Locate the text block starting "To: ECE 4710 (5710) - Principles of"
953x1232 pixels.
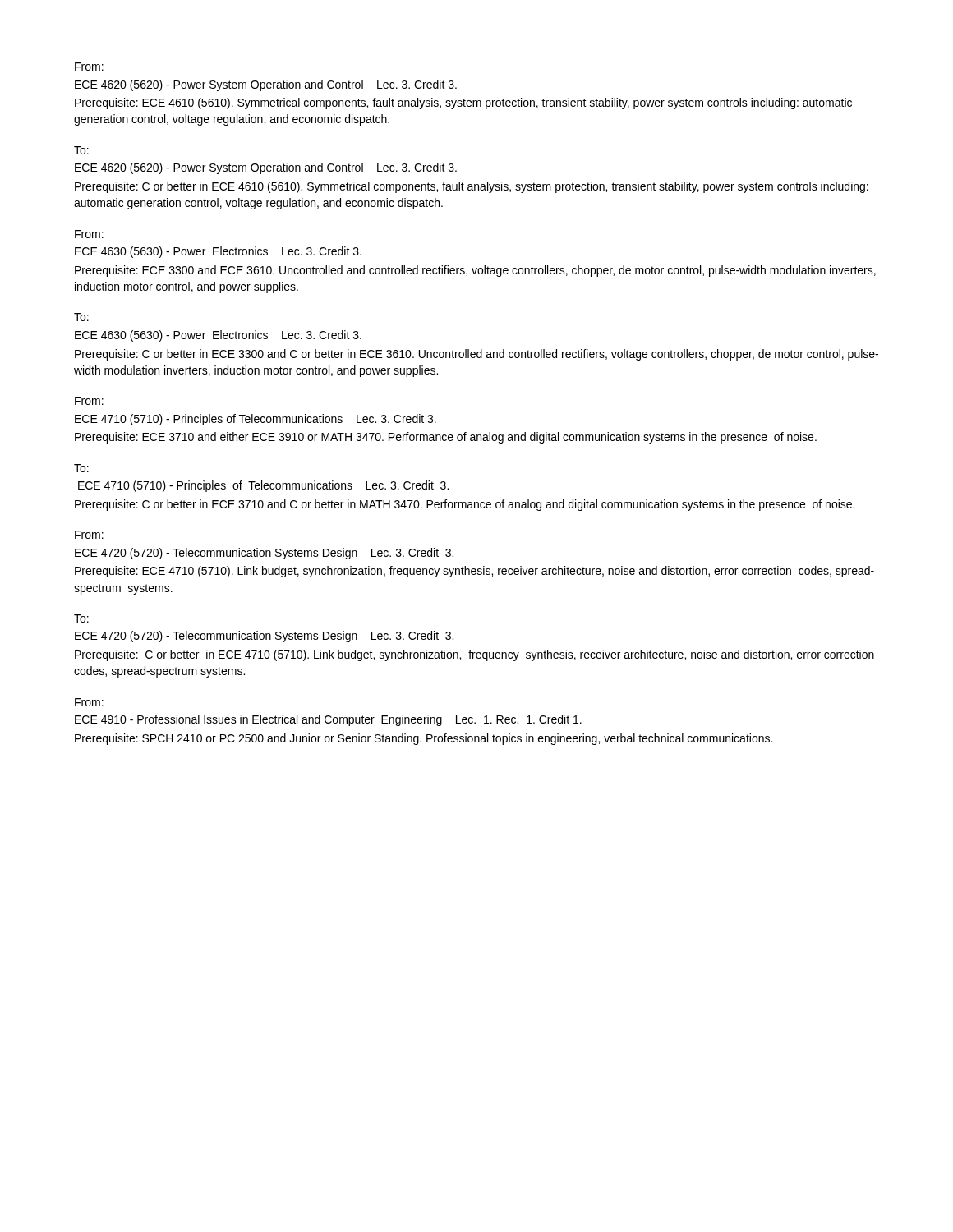[81, 468]
